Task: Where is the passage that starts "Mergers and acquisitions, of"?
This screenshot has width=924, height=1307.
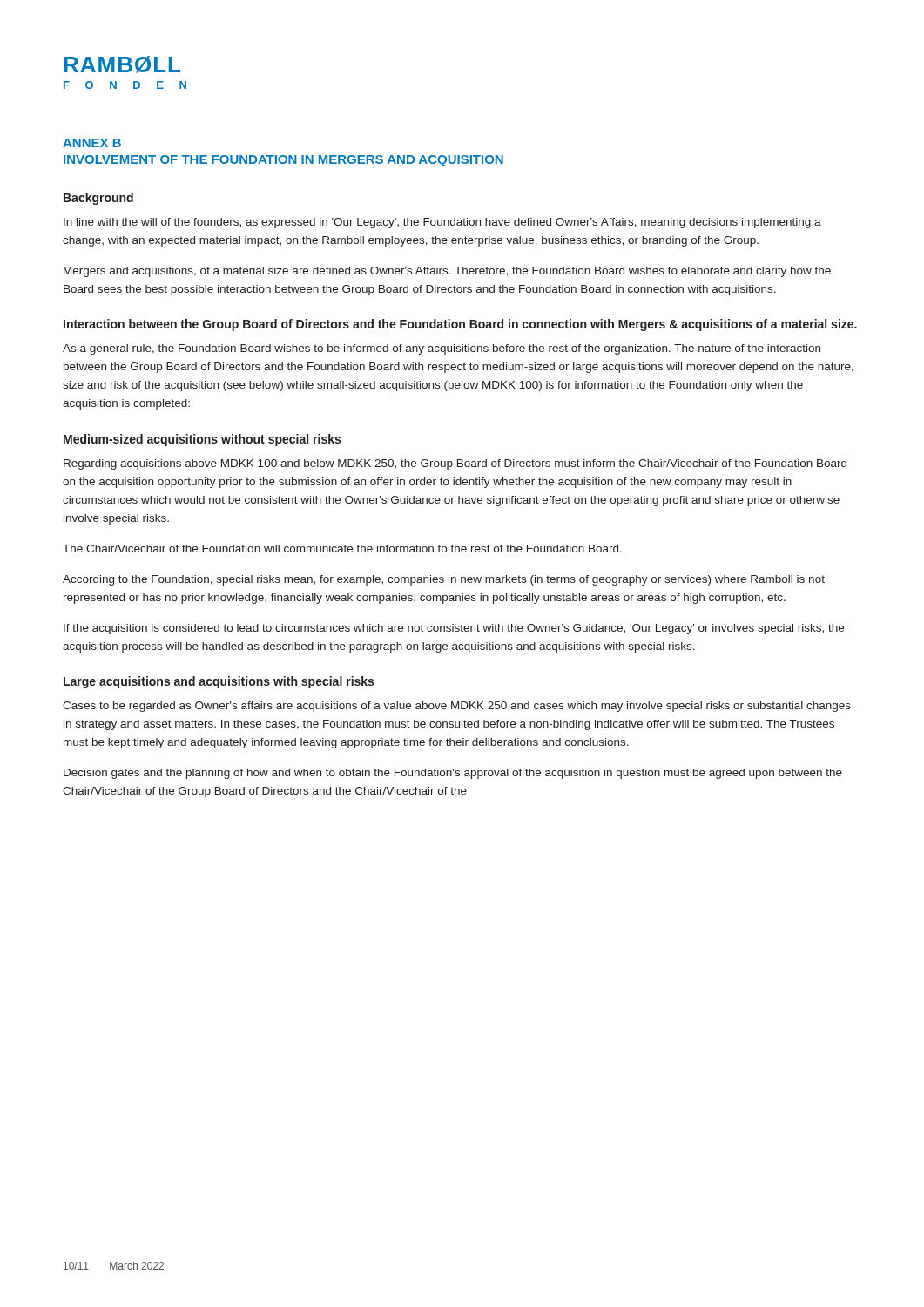Action: coord(447,279)
